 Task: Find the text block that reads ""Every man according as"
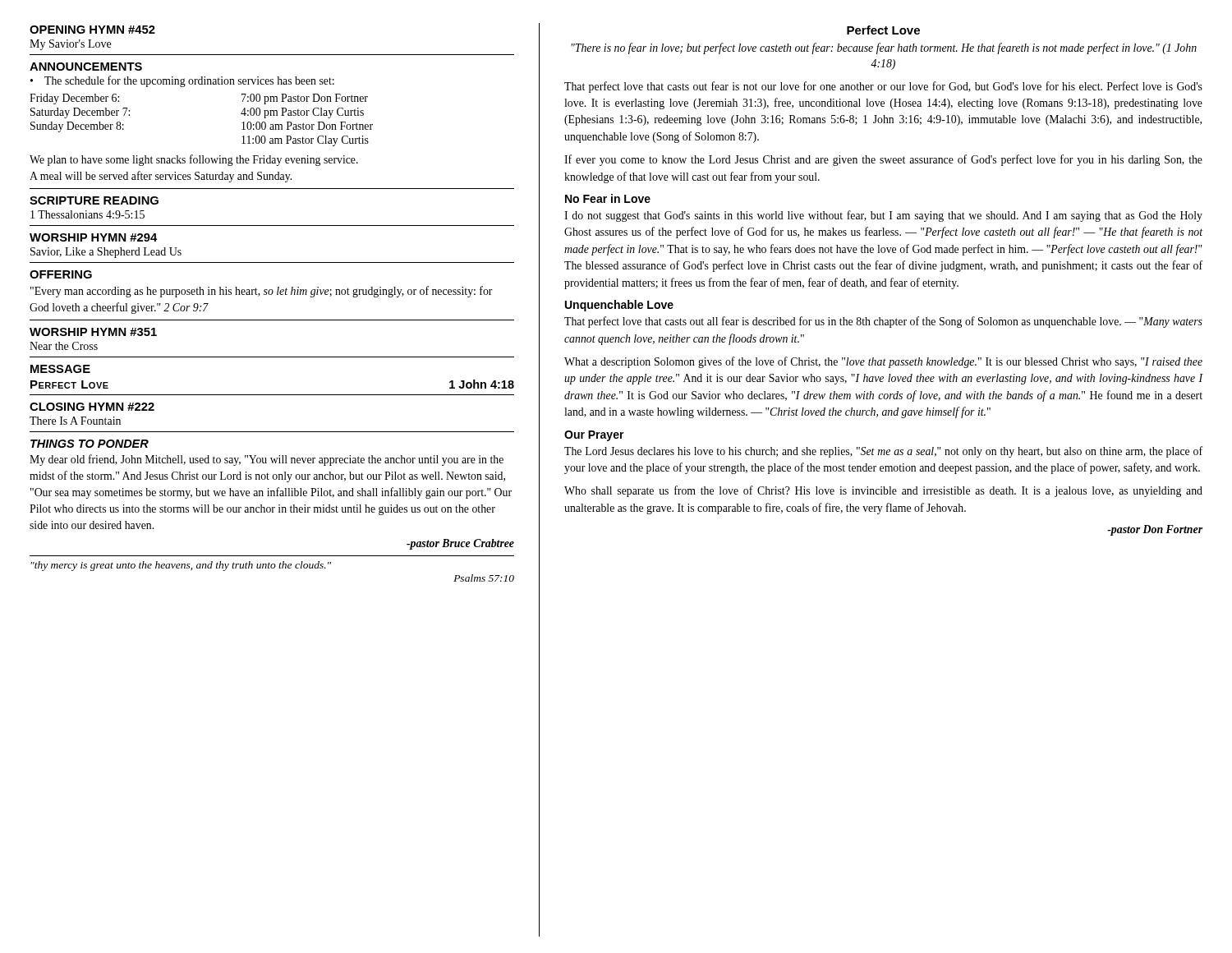(272, 300)
